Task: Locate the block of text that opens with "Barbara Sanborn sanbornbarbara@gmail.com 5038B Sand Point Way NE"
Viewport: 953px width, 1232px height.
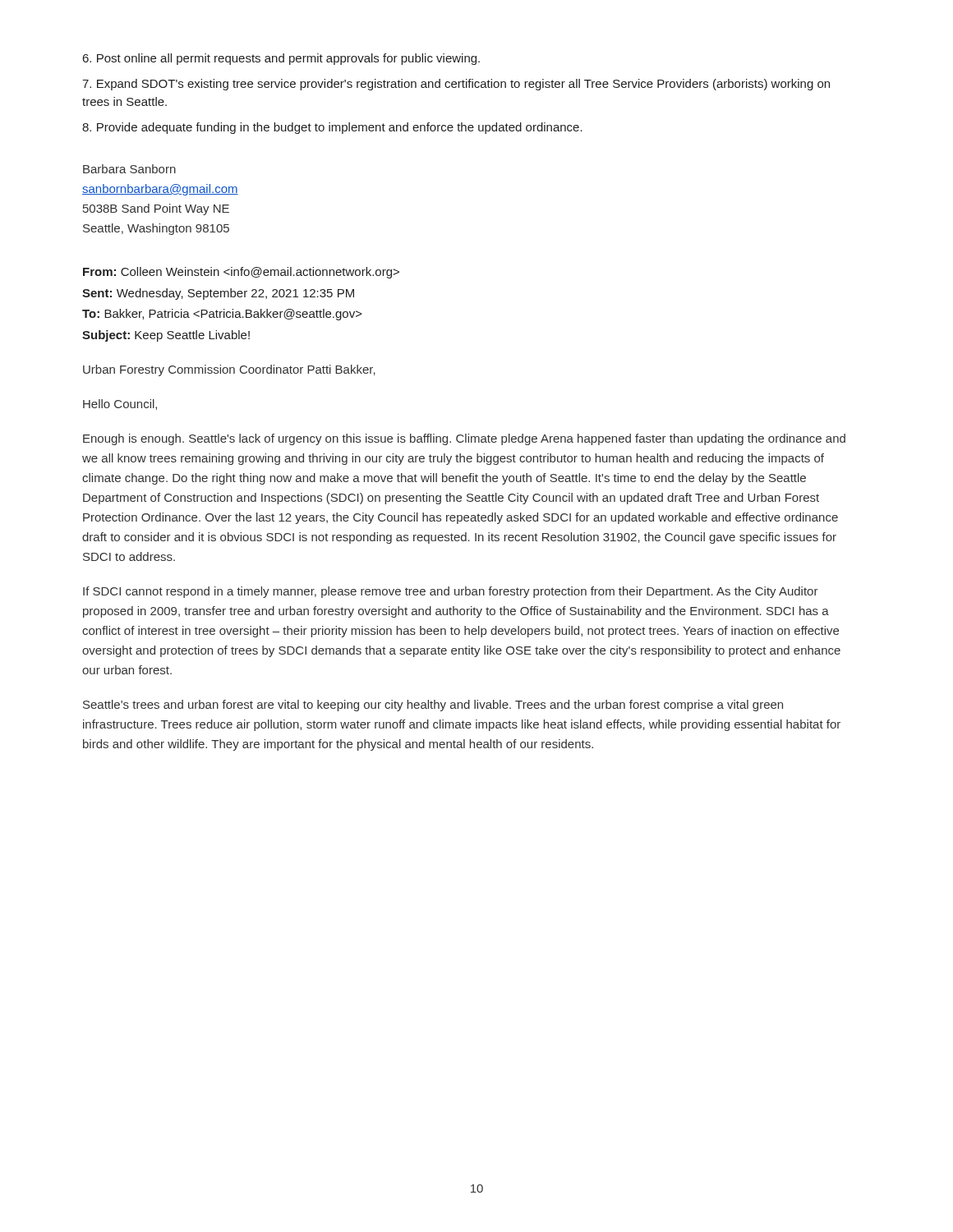Action: click(160, 198)
